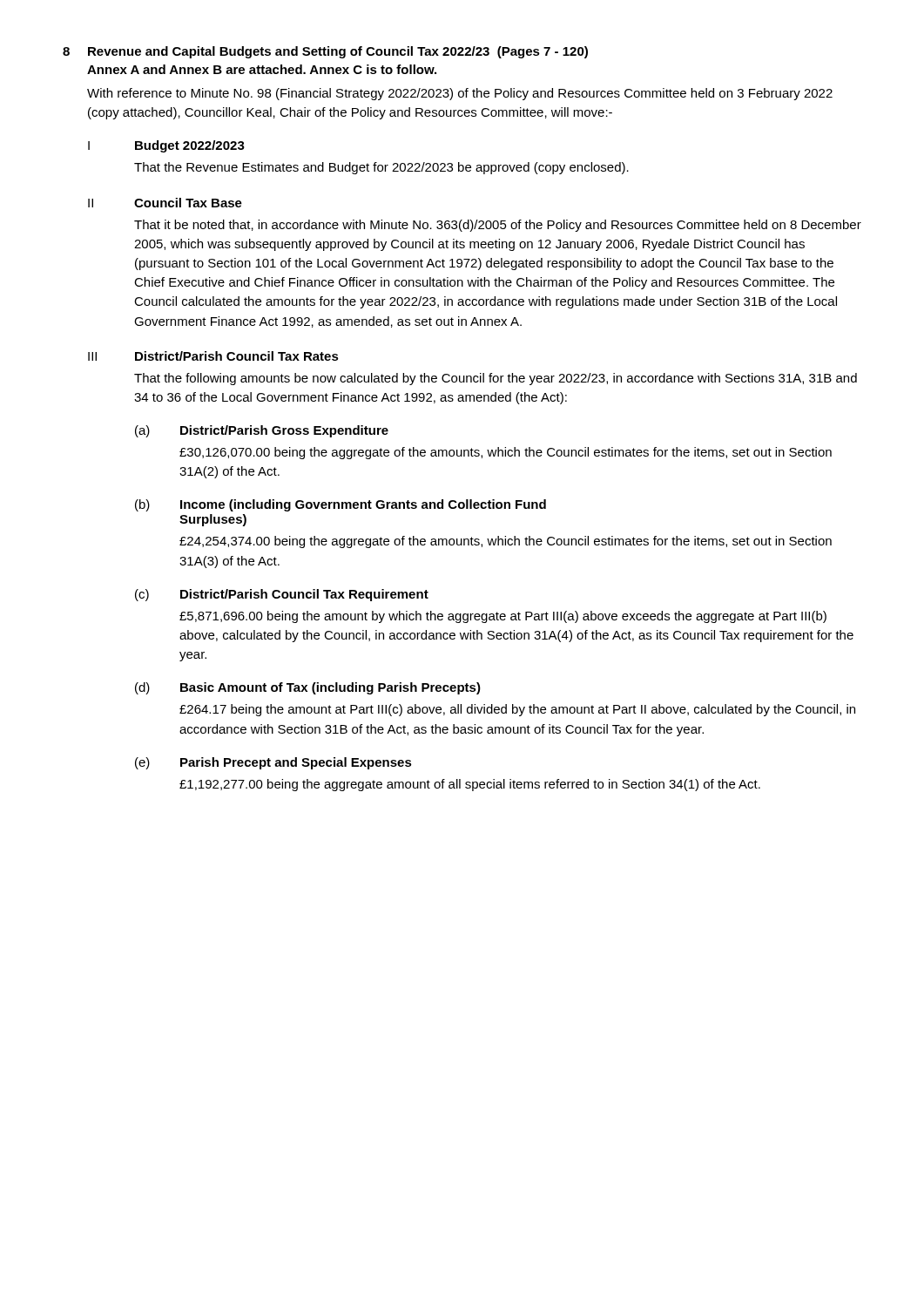Locate the section header that reads "Parish Precept and"
Image resolution: width=924 pixels, height=1307 pixels.
click(x=296, y=762)
